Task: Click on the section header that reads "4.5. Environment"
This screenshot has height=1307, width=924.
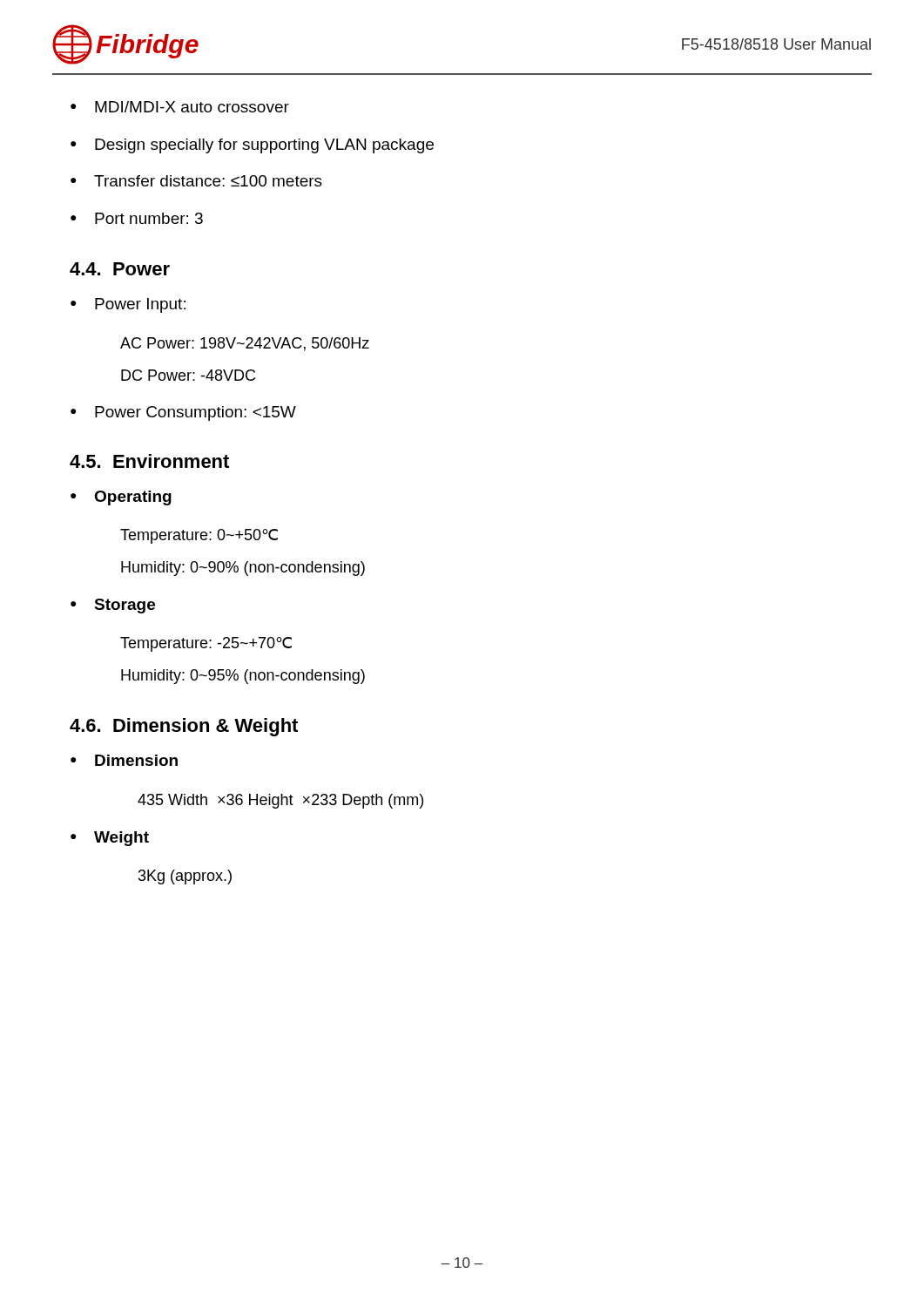Action: tap(150, 461)
